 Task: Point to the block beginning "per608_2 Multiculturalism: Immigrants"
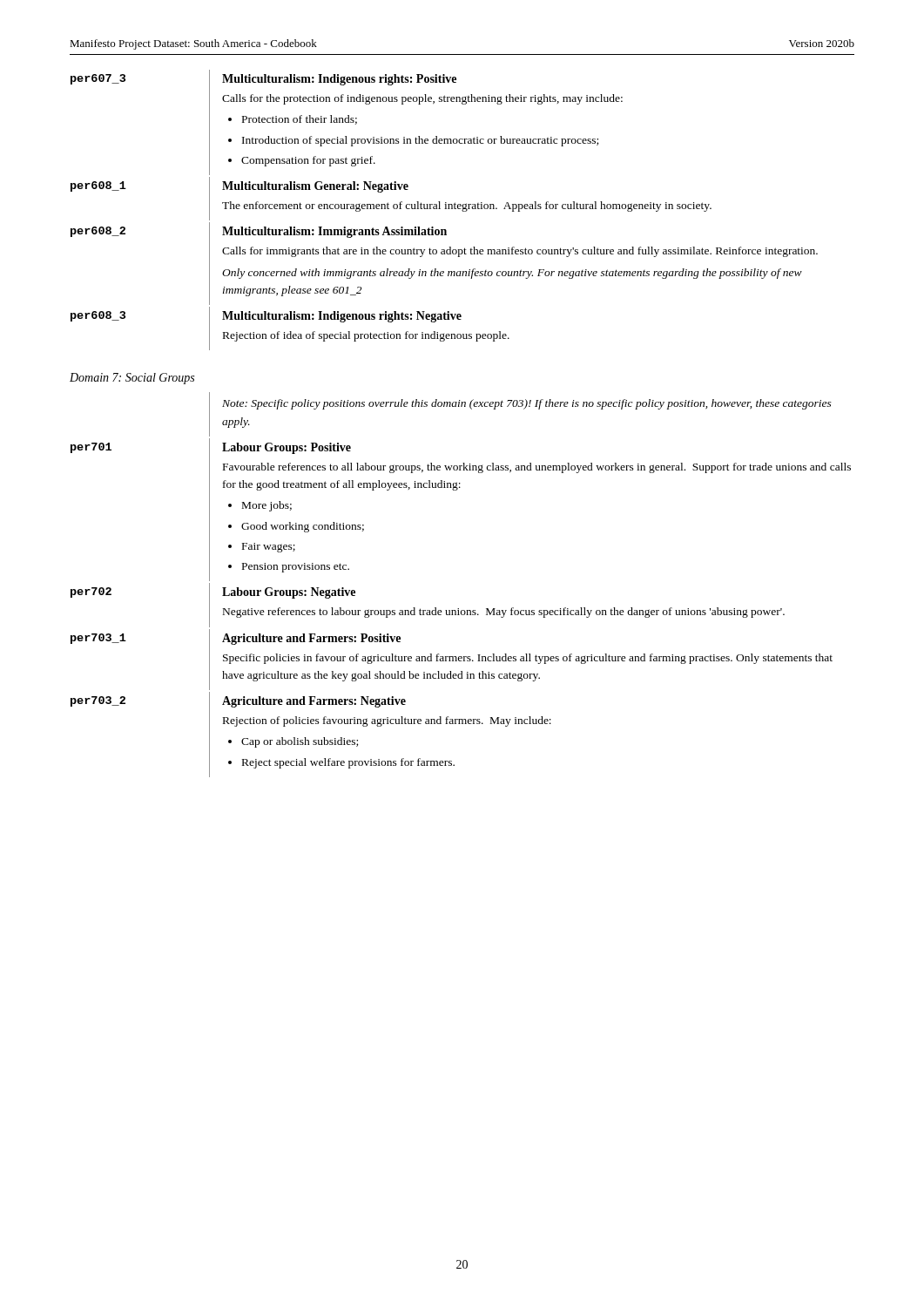(x=462, y=264)
